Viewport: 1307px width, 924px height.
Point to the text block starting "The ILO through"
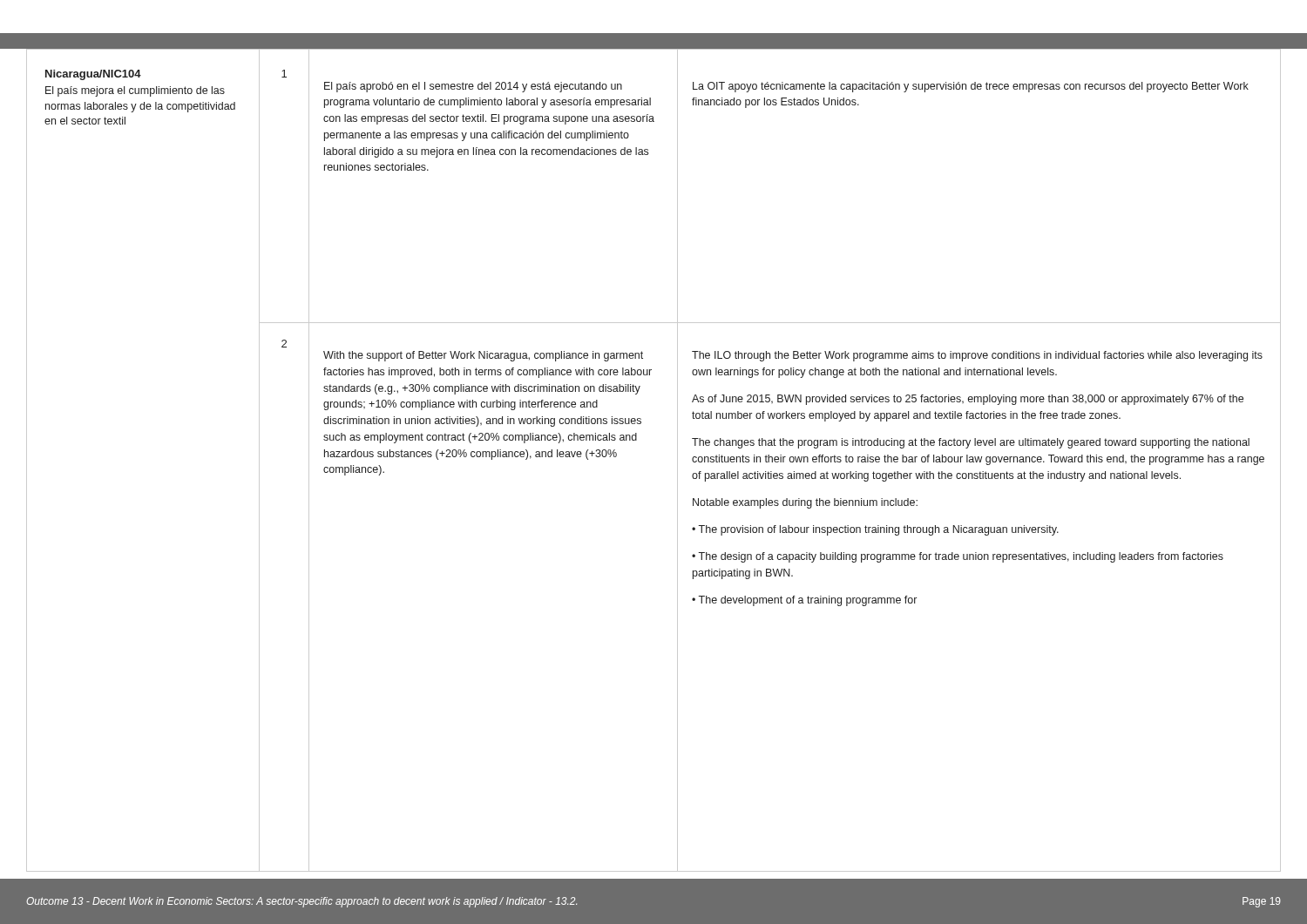[x=979, y=478]
